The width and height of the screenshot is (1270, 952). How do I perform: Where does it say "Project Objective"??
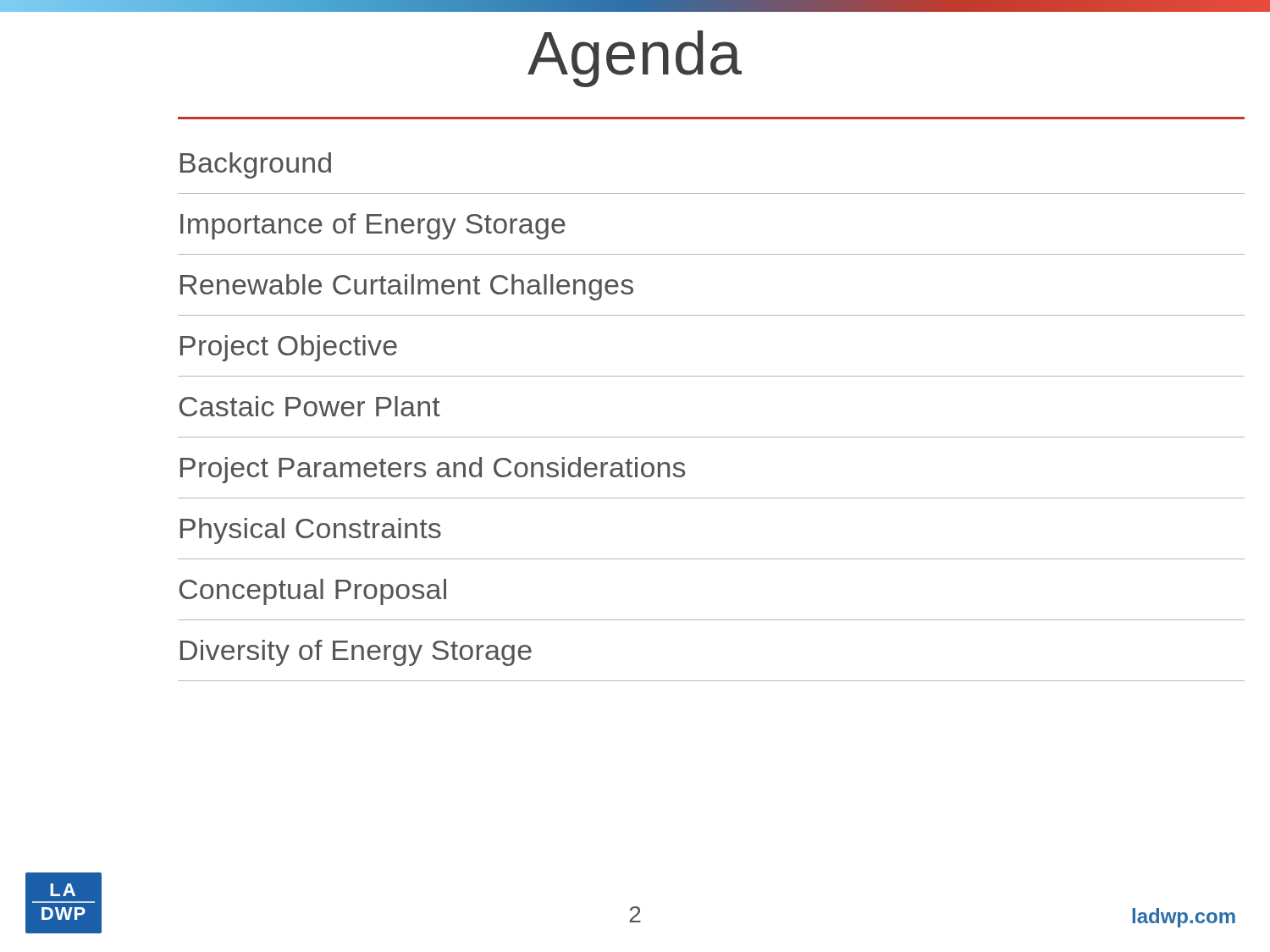[288, 345]
